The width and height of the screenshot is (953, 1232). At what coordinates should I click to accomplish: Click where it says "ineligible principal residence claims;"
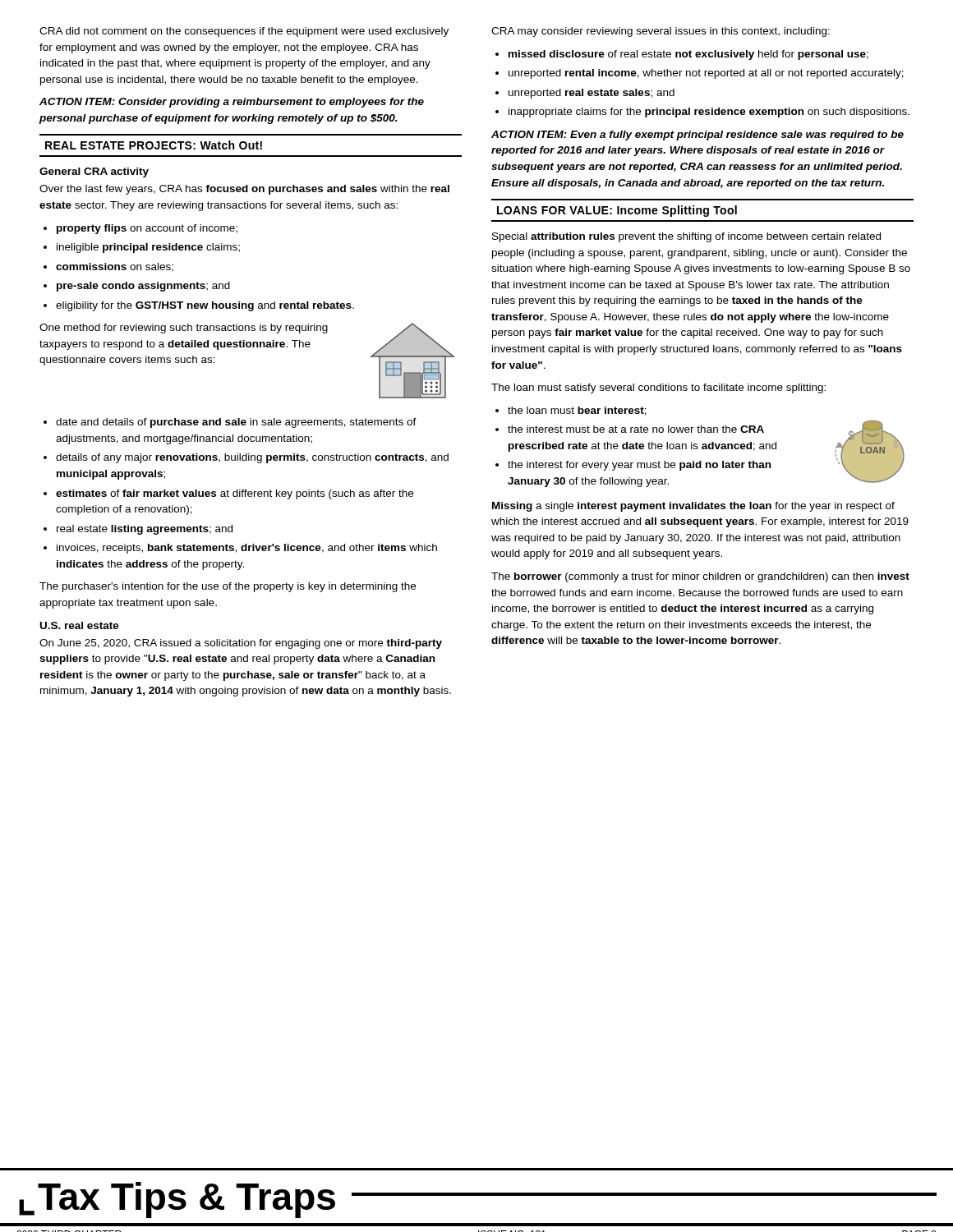[x=148, y=247]
